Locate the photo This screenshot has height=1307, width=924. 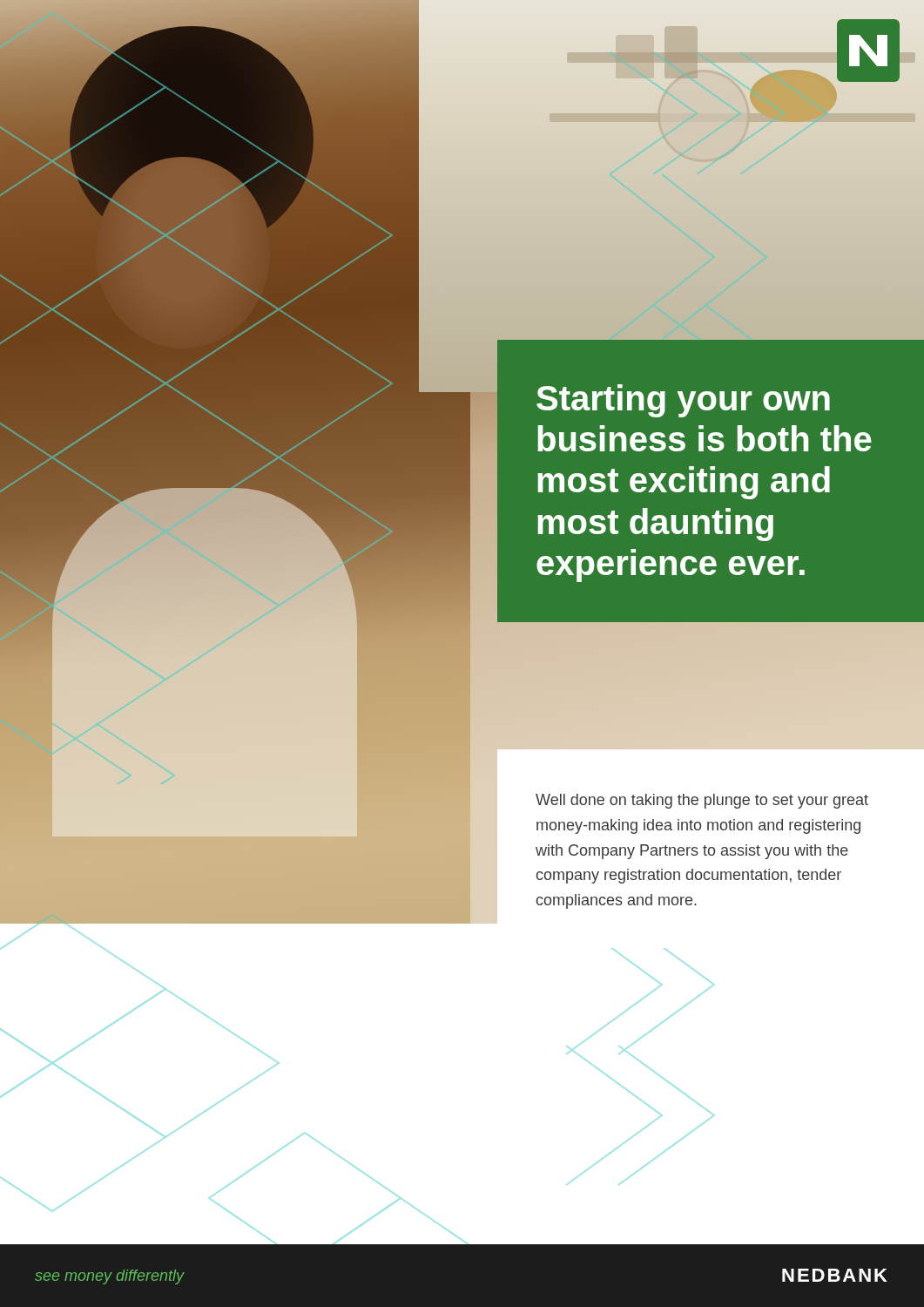pos(462,462)
